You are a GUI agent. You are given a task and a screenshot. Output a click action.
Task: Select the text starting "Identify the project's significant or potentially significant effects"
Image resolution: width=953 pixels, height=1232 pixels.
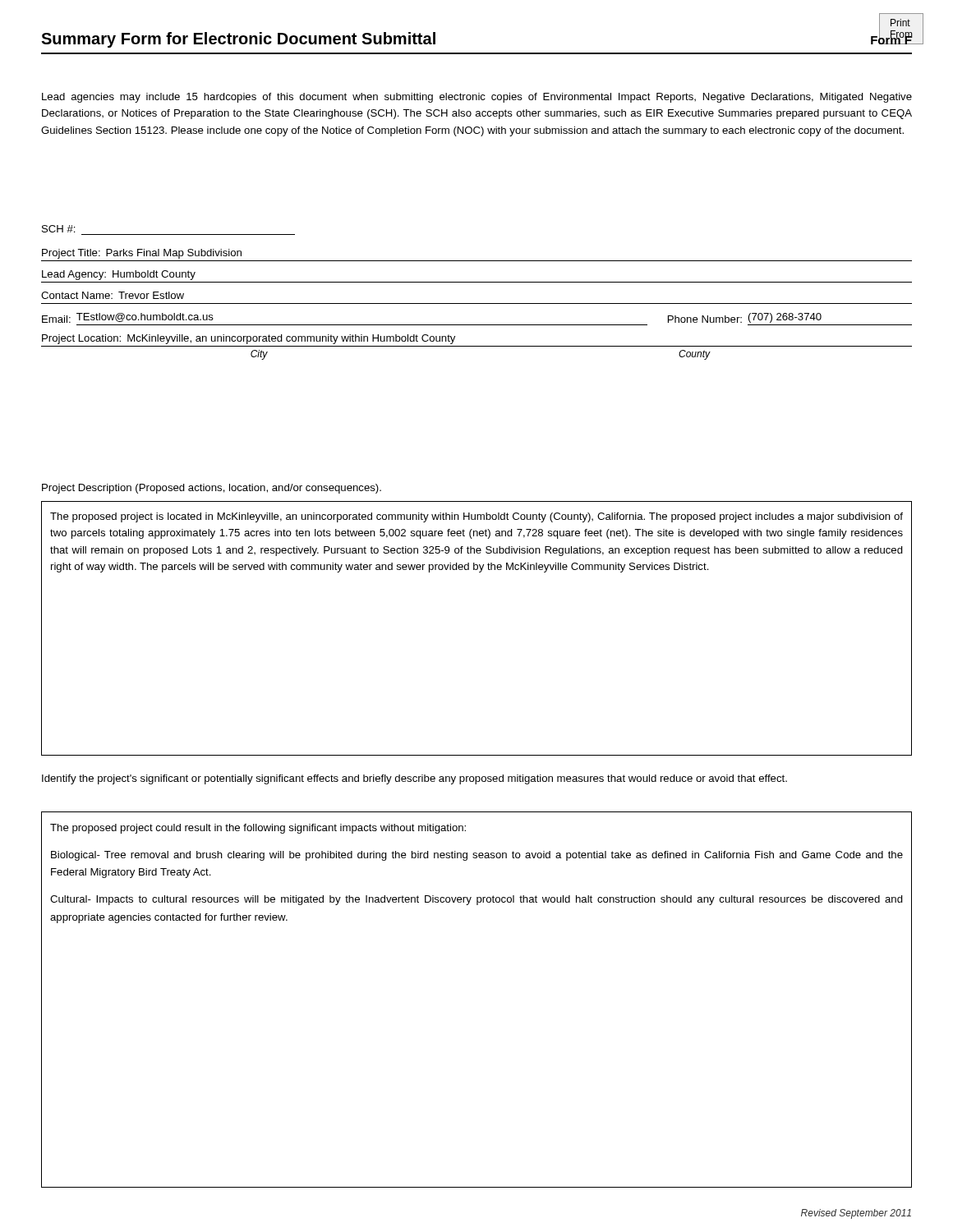coord(414,778)
